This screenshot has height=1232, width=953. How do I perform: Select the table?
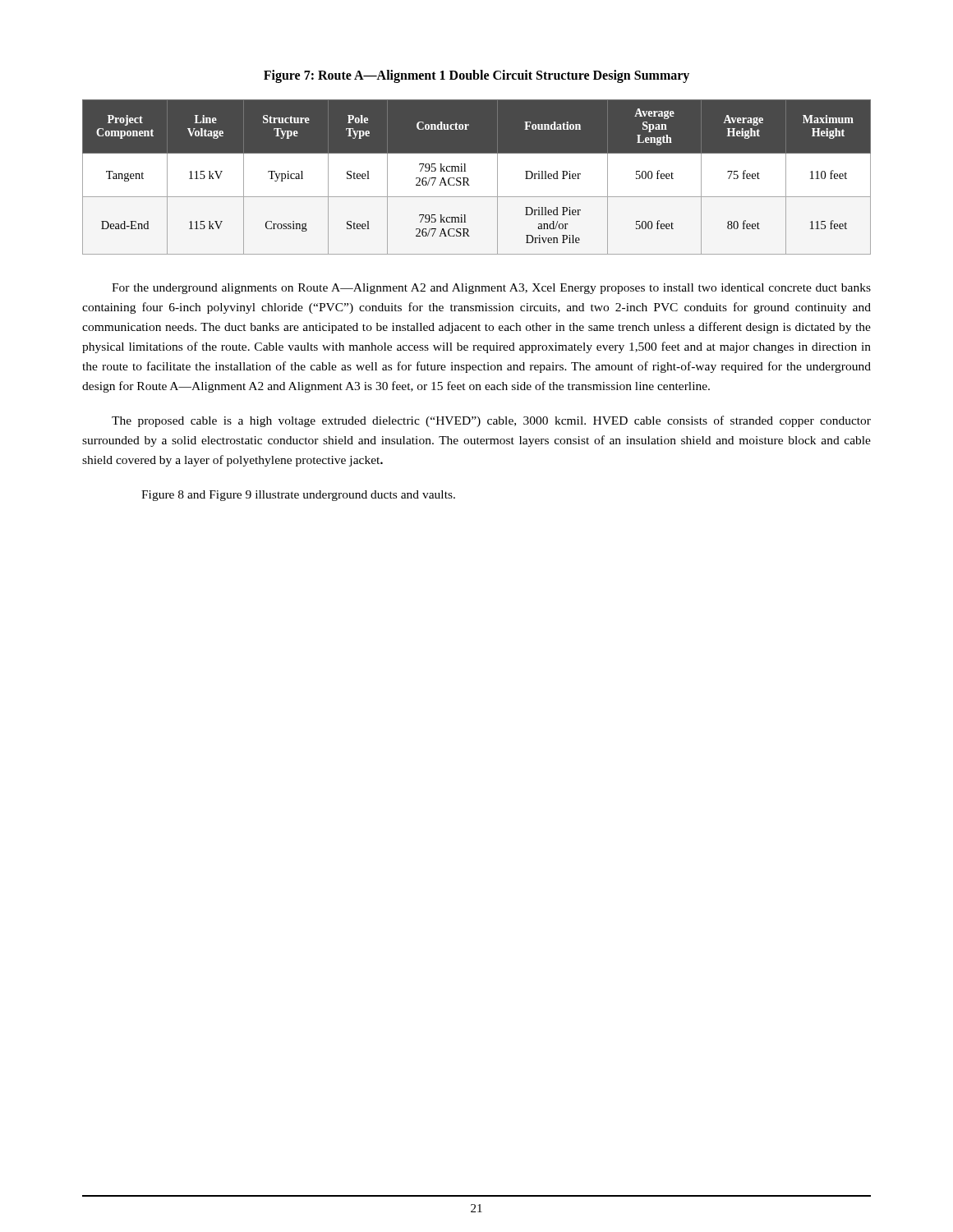(x=476, y=177)
